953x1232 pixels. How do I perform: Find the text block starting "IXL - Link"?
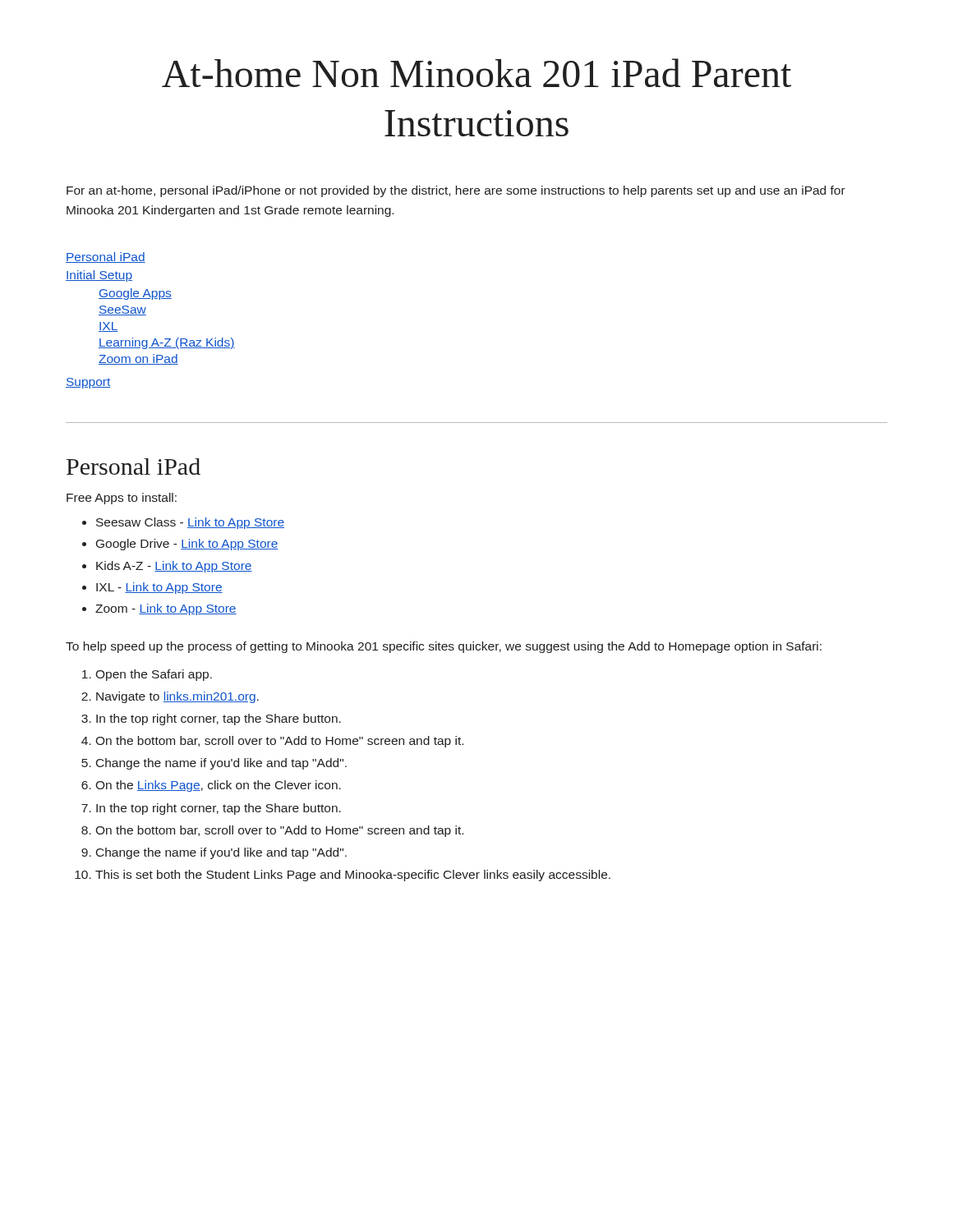[159, 587]
